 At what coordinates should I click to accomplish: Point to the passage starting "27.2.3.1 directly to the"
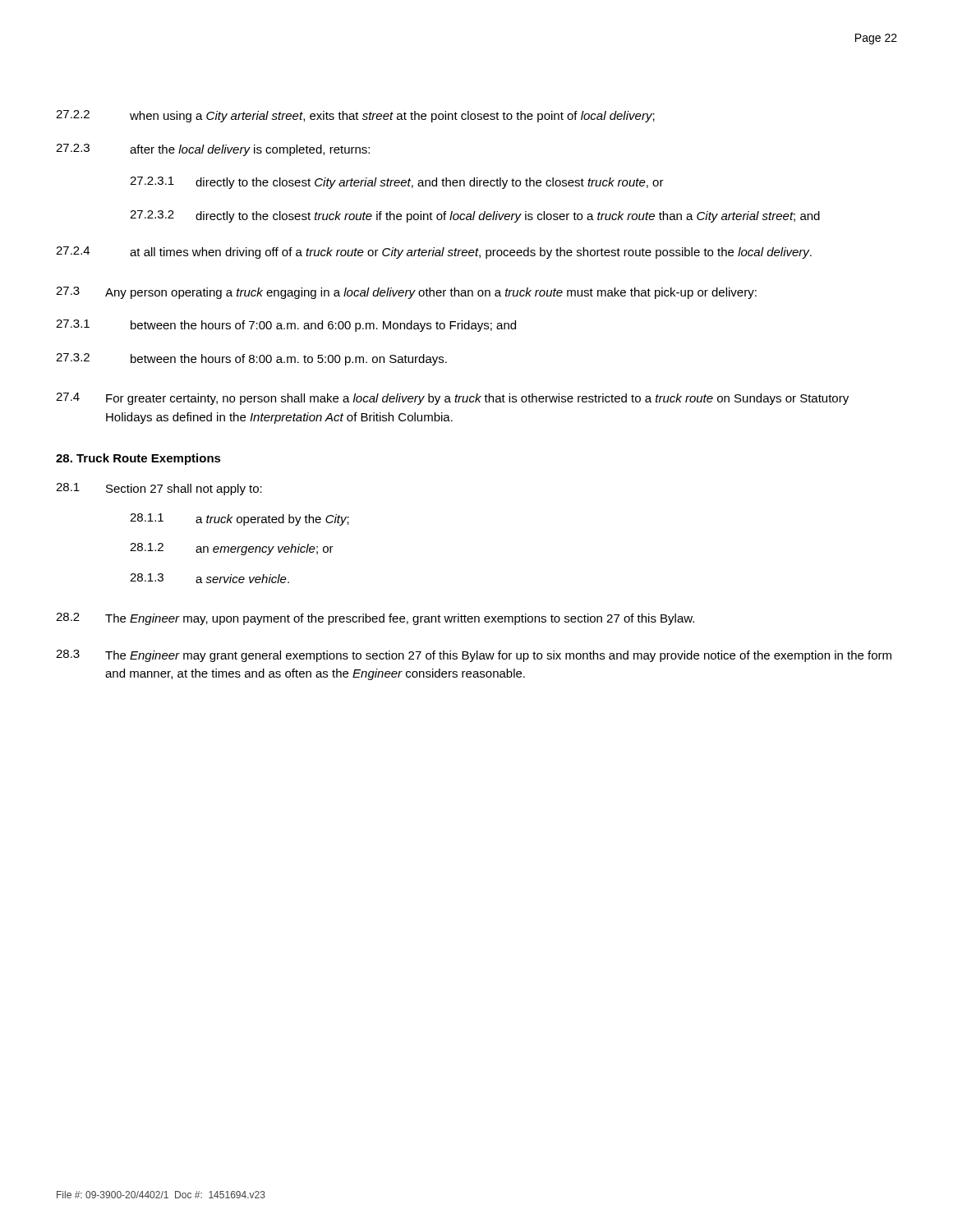tap(513, 183)
